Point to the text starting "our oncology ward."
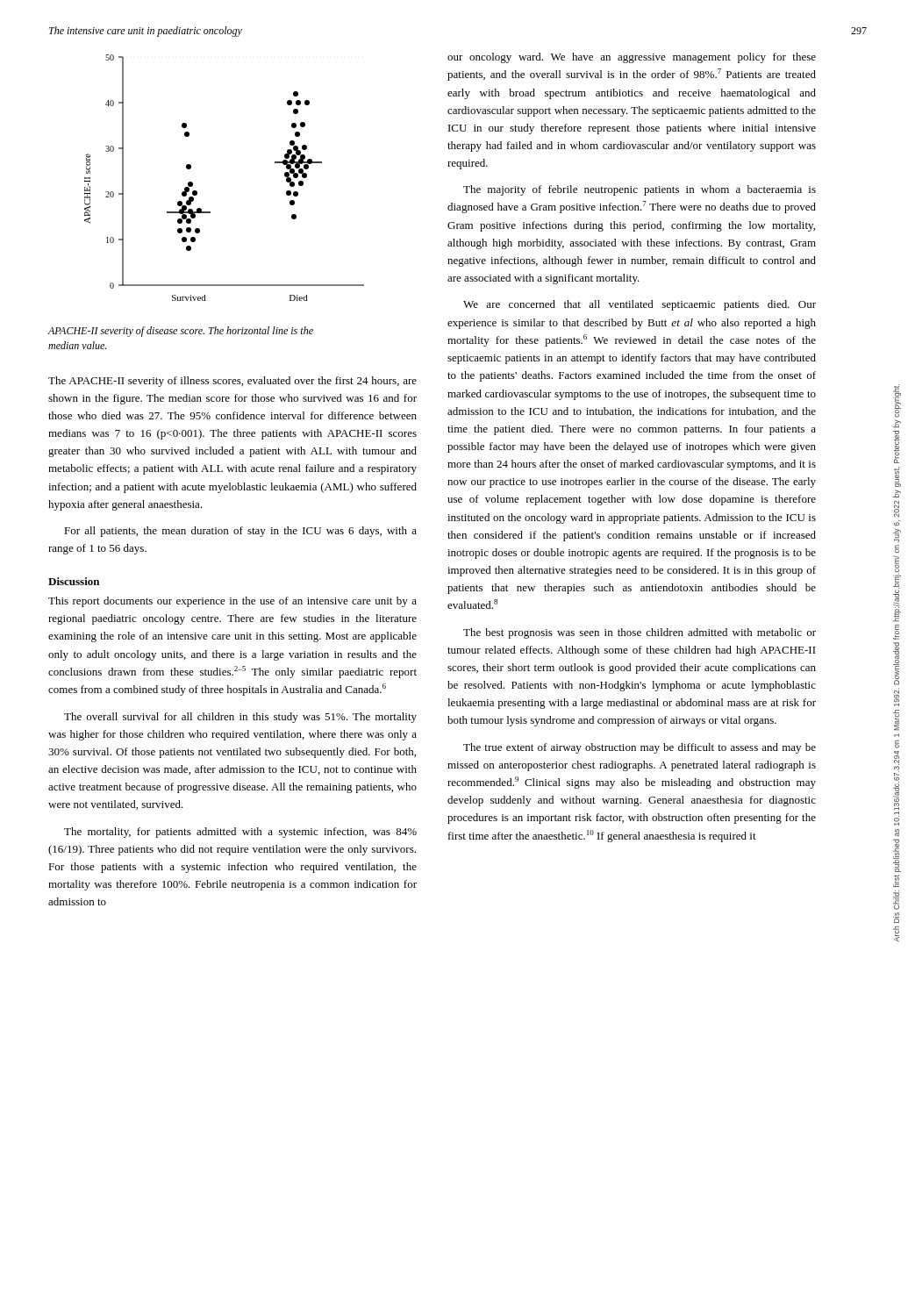Image resolution: width=915 pixels, height=1316 pixels. pos(632,110)
